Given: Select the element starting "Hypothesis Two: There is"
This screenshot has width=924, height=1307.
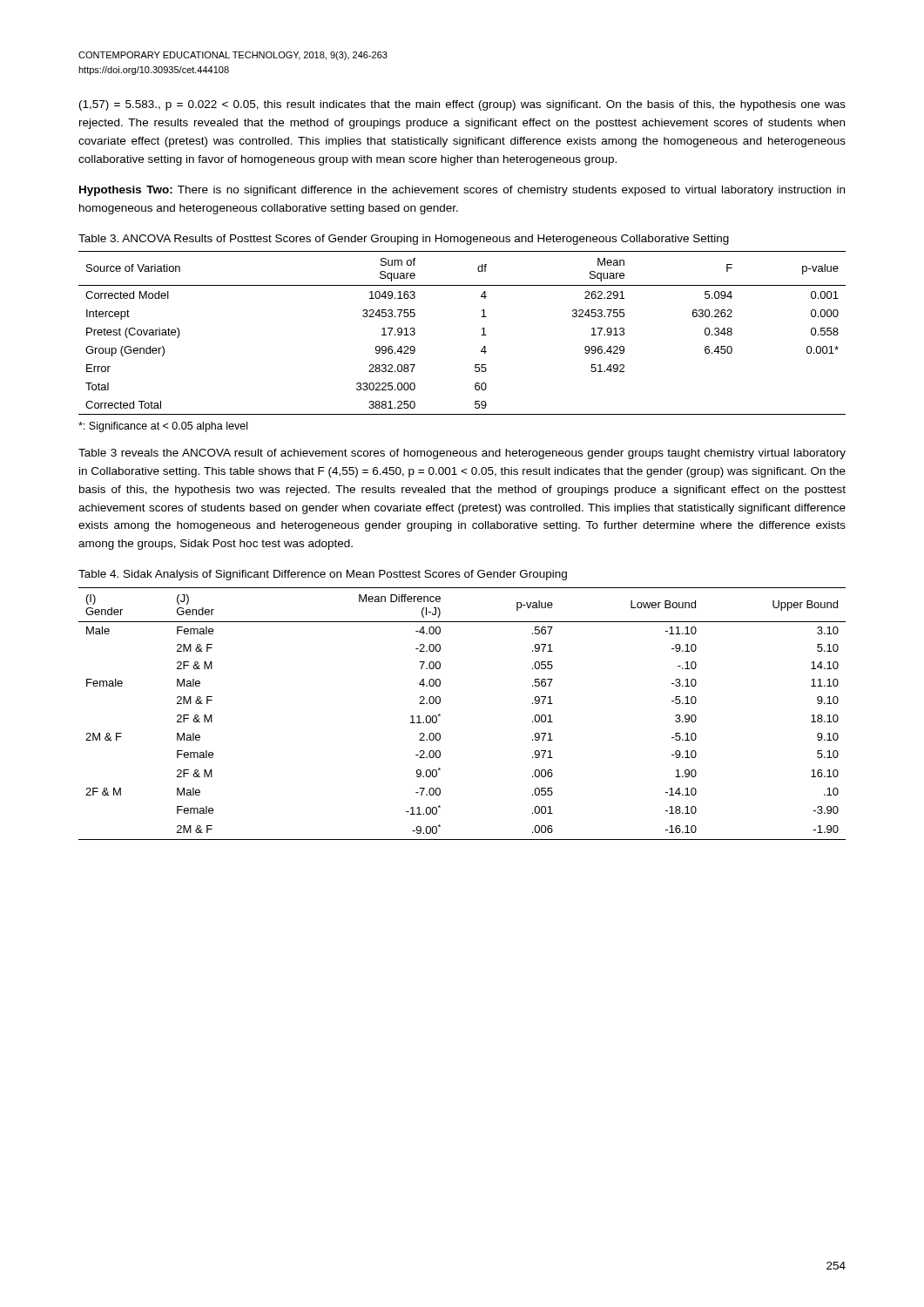Looking at the screenshot, I should pos(462,198).
